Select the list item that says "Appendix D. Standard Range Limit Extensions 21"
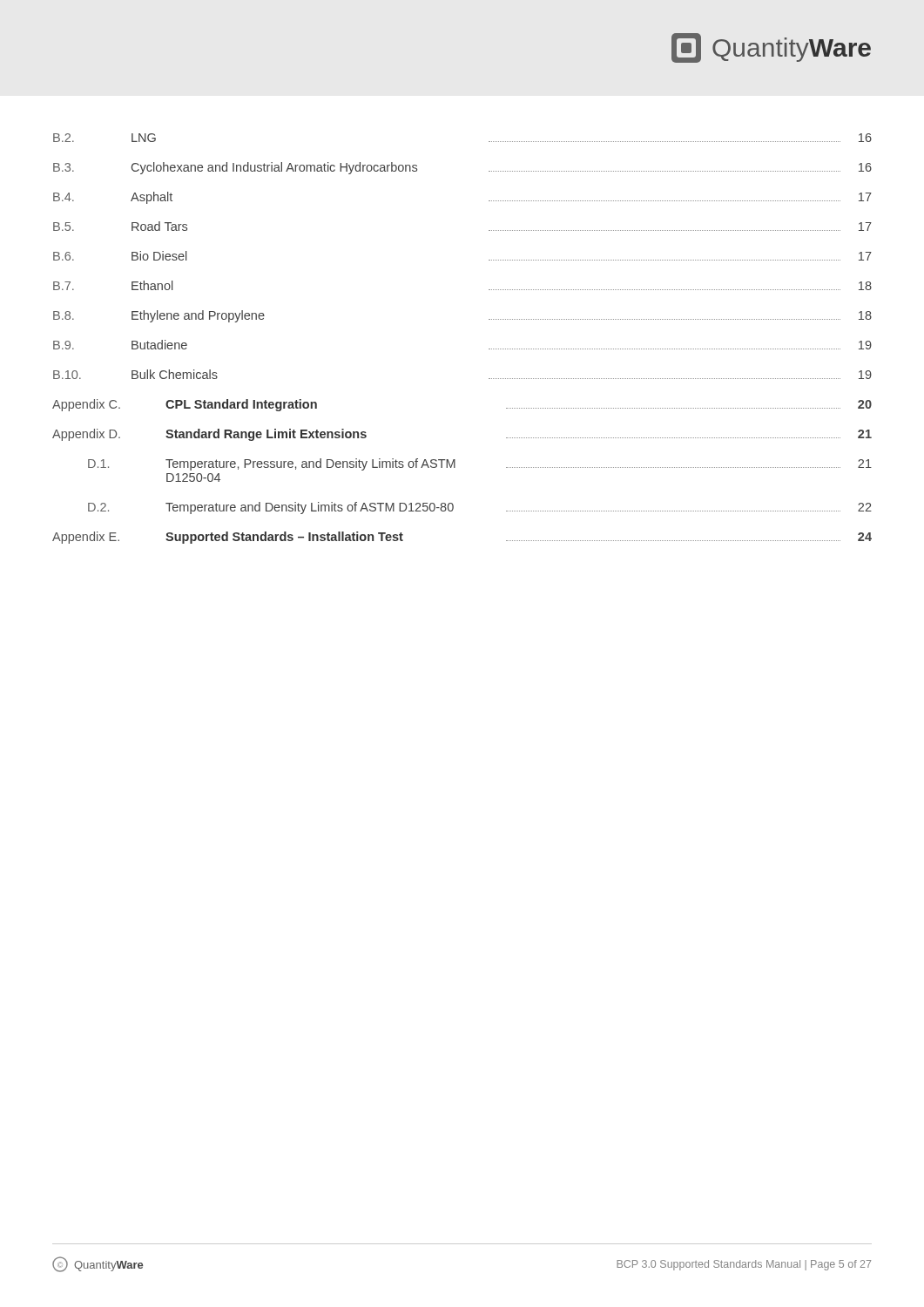Screen dimensions: 1307x924 point(83,434)
